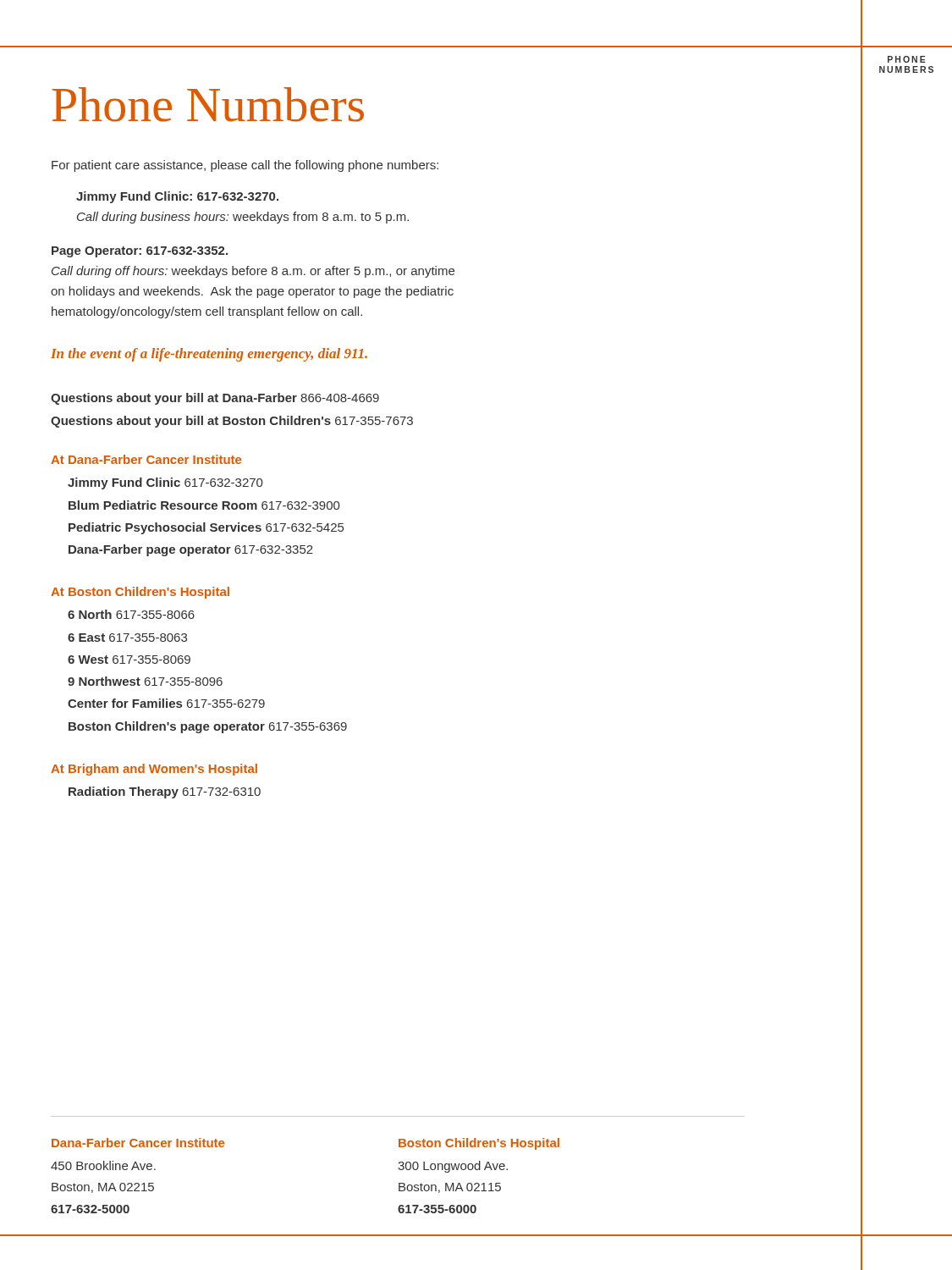The height and width of the screenshot is (1270, 952).
Task: Locate the list item that reads "Blum Pediatric Resource Room"
Action: 204,505
